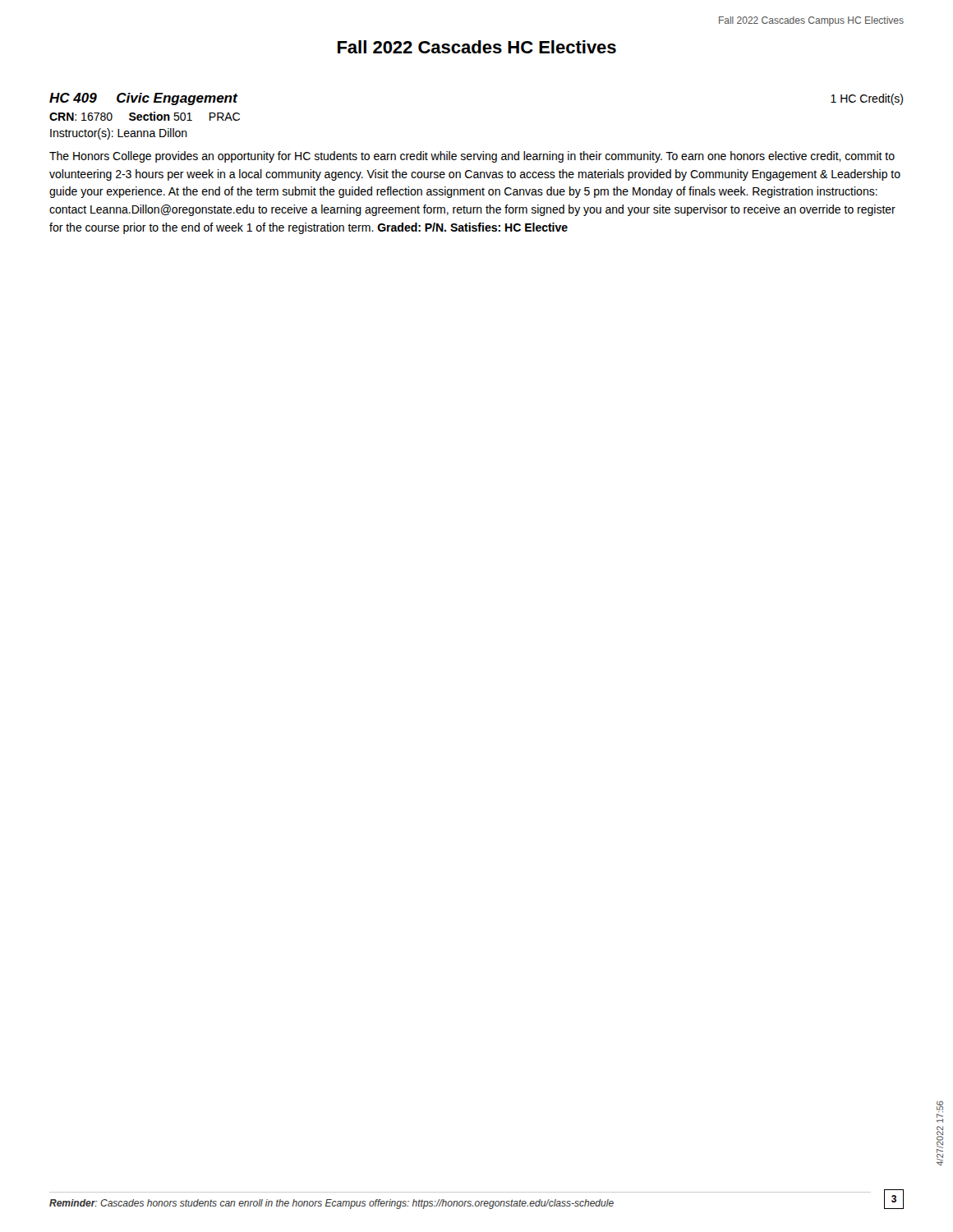Find "CRN: 16780 Section 501 PRAC" on this page
Image resolution: width=953 pixels, height=1232 pixels.
(x=145, y=117)
